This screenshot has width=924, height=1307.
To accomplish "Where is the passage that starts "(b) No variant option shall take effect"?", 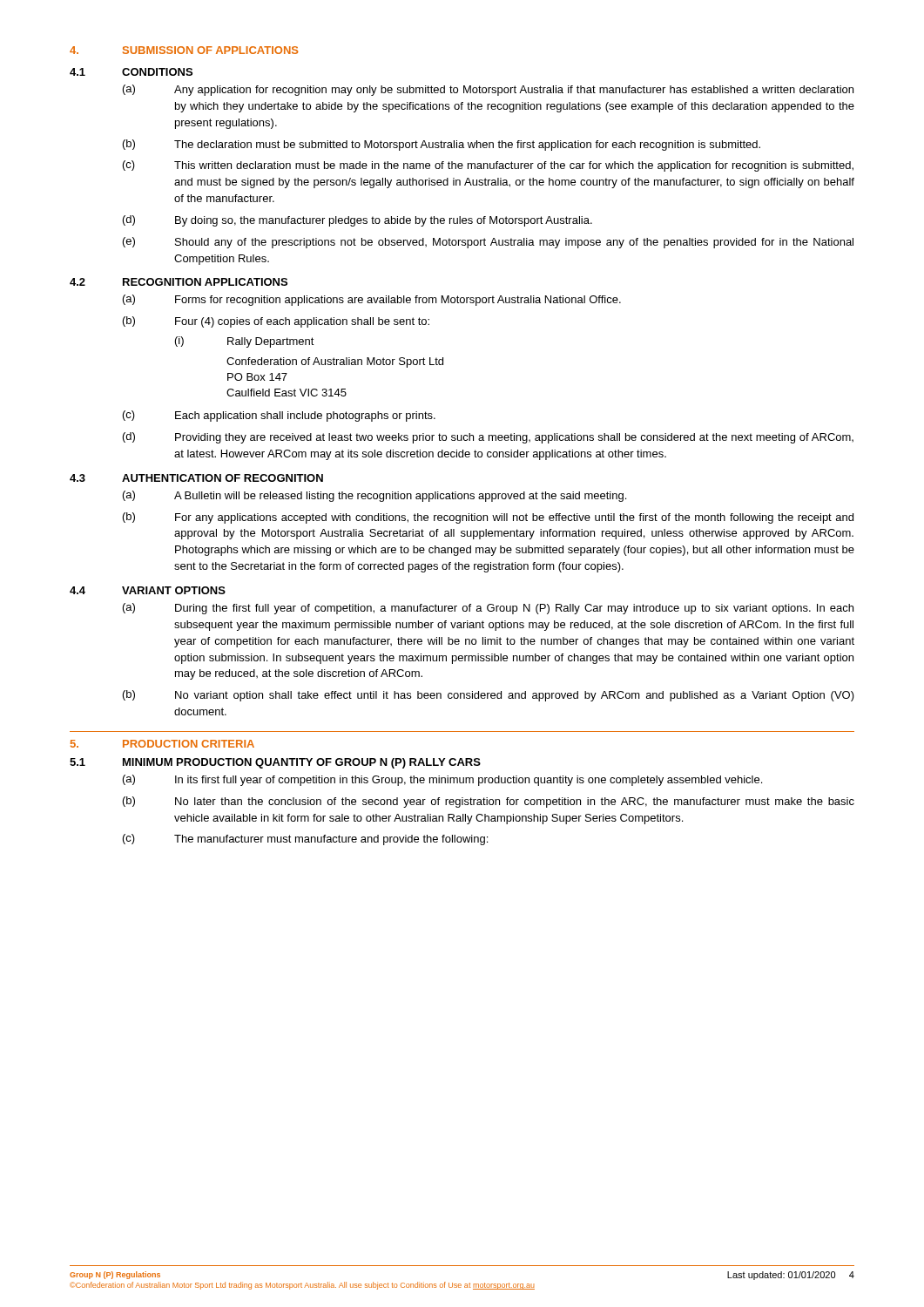I will tap(488, 704).
